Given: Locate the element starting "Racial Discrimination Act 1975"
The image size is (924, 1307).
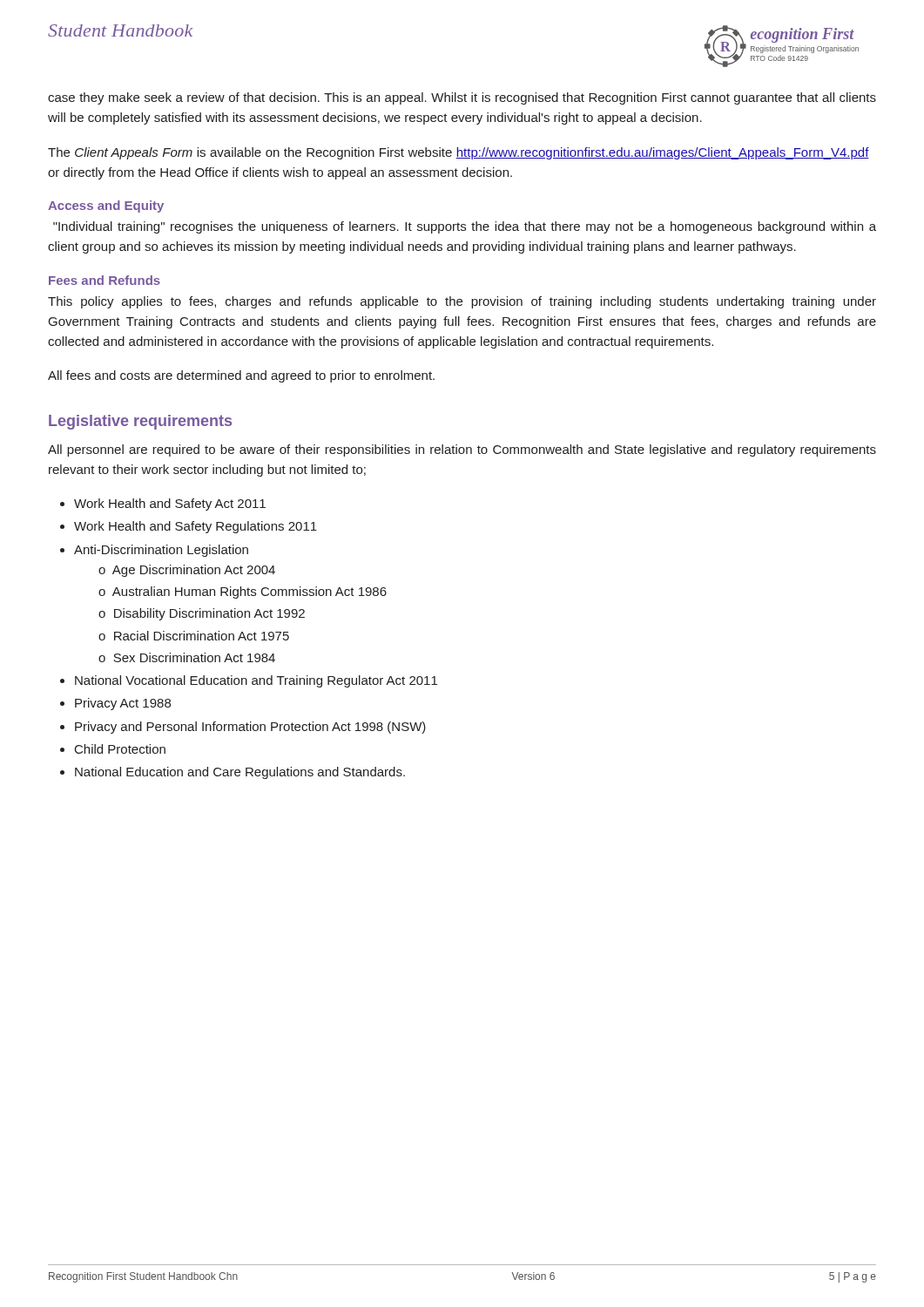Looking at the screenshot, I should pos(201,635).
